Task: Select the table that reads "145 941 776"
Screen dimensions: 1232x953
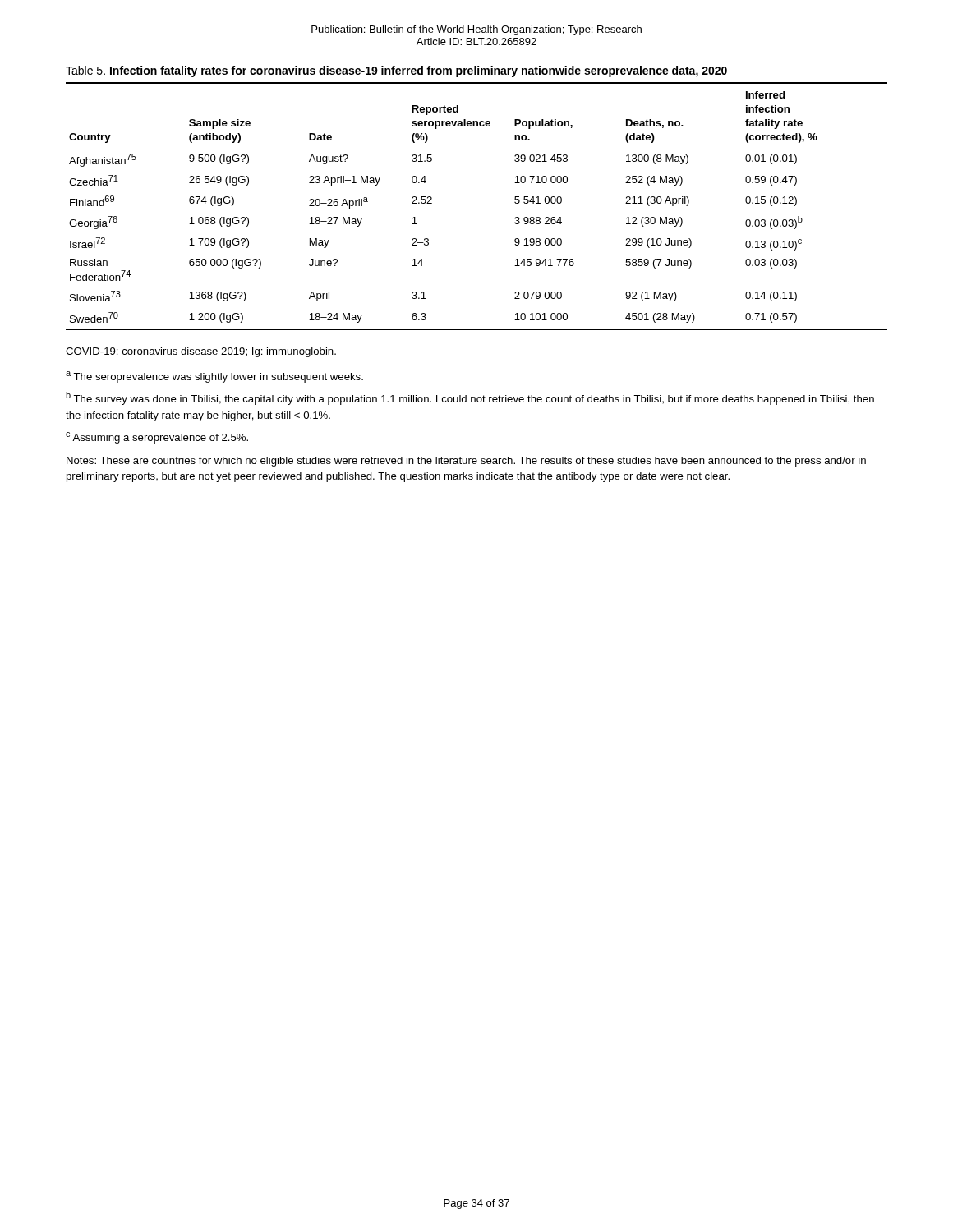Action: [476, 209]
